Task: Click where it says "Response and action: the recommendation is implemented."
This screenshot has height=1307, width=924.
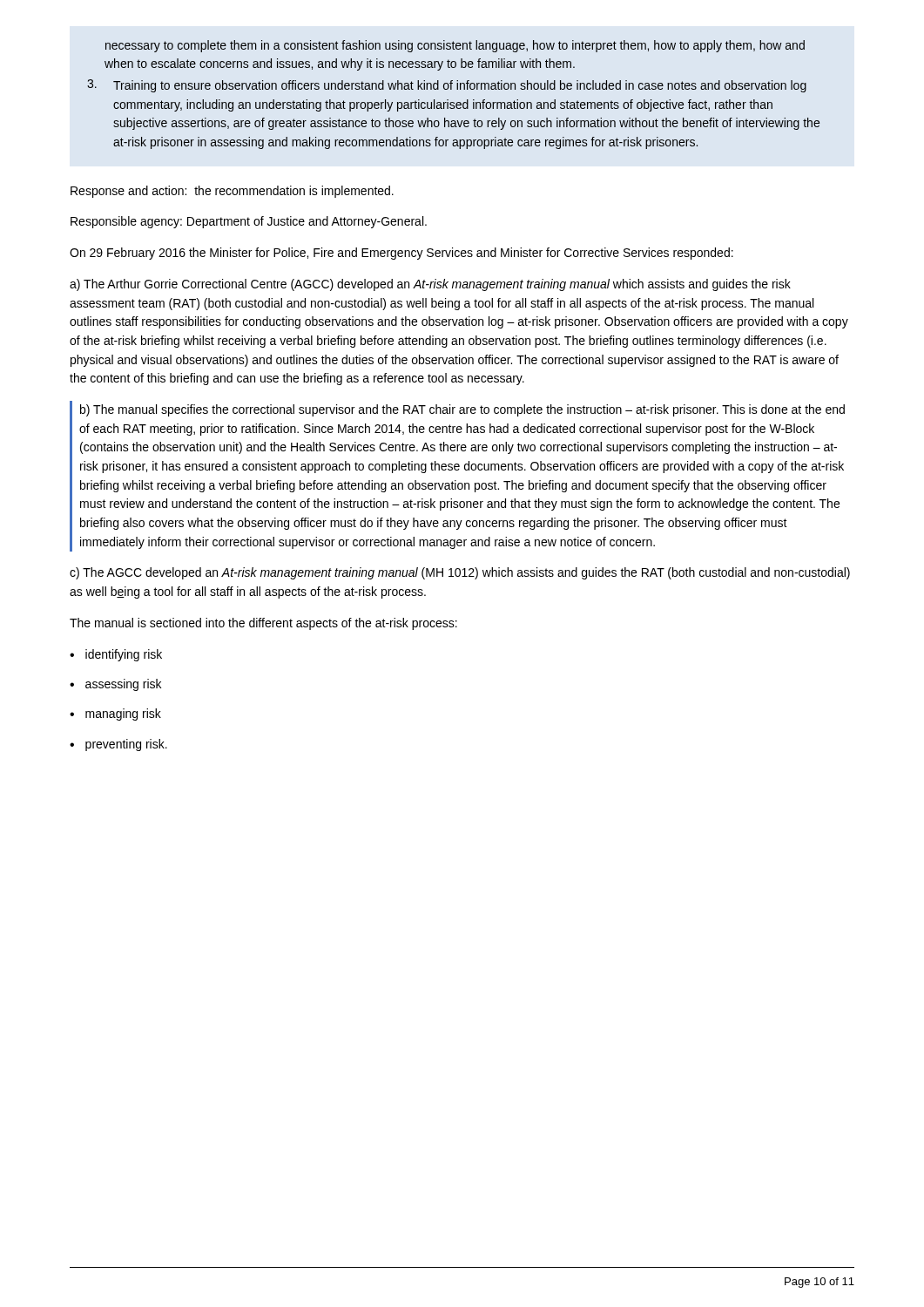Action: click(x=232, y=191)
